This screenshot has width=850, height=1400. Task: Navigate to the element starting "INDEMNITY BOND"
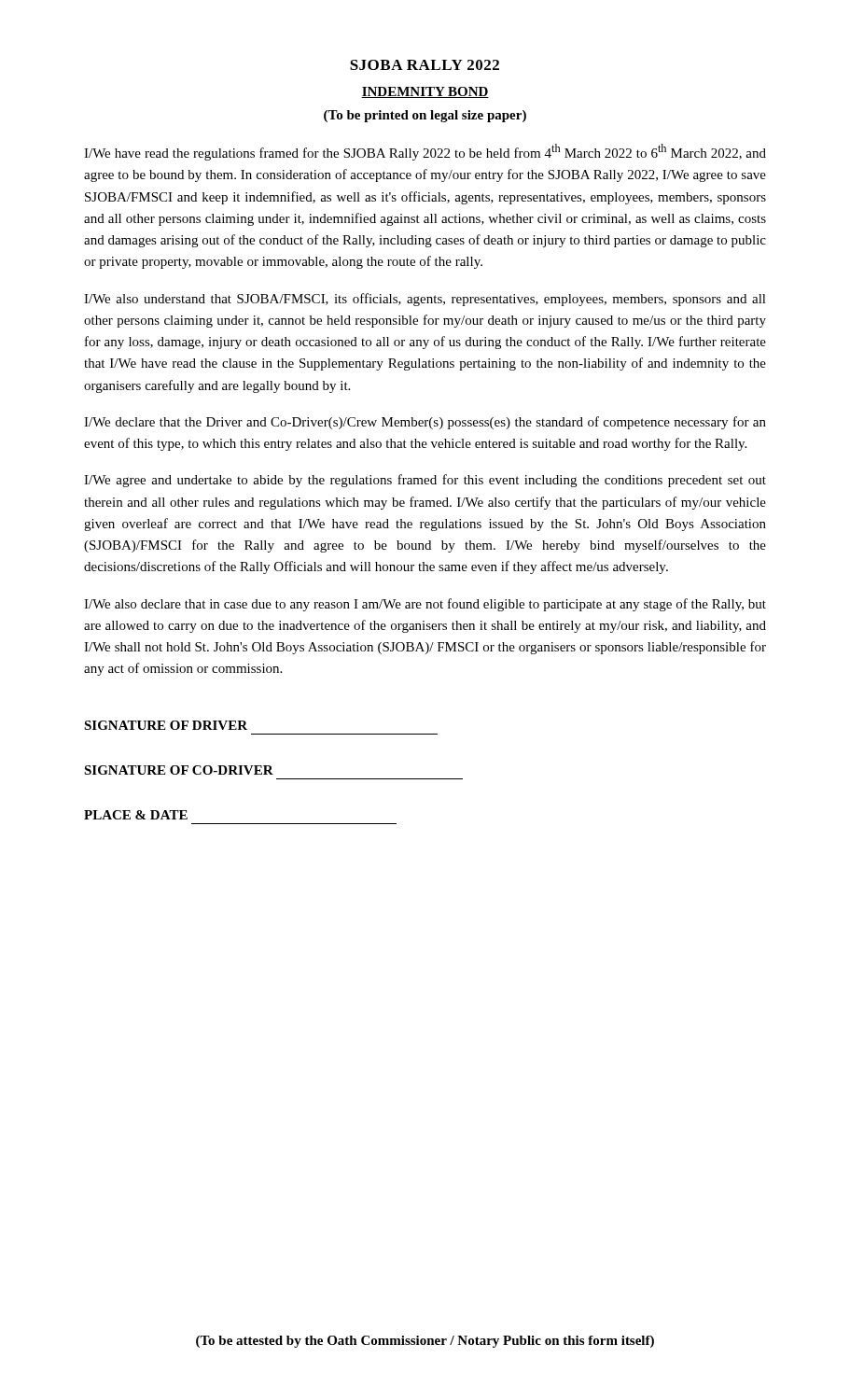click(425, 91)
